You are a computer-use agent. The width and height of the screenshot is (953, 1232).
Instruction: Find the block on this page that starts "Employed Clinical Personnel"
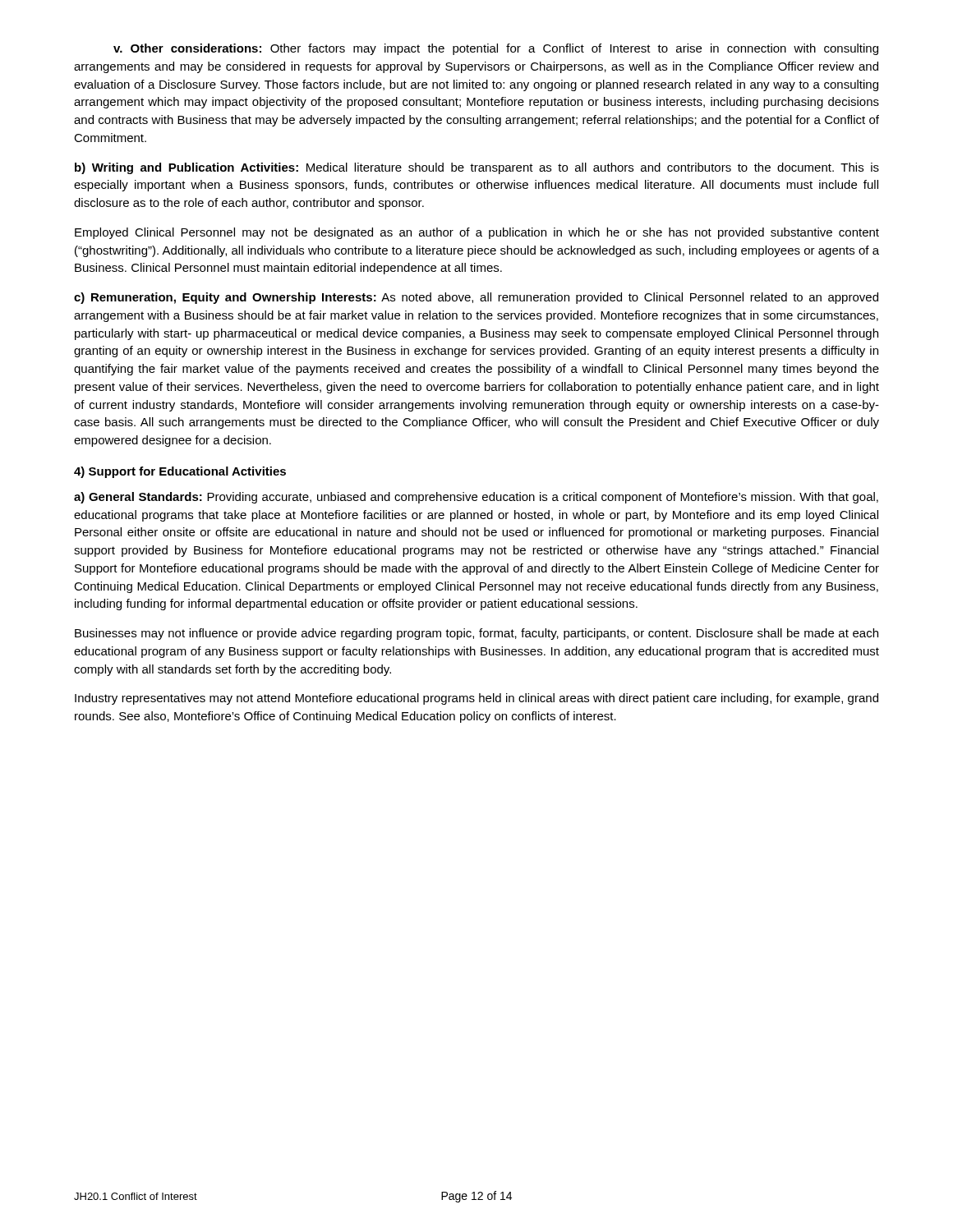(476, 250)
